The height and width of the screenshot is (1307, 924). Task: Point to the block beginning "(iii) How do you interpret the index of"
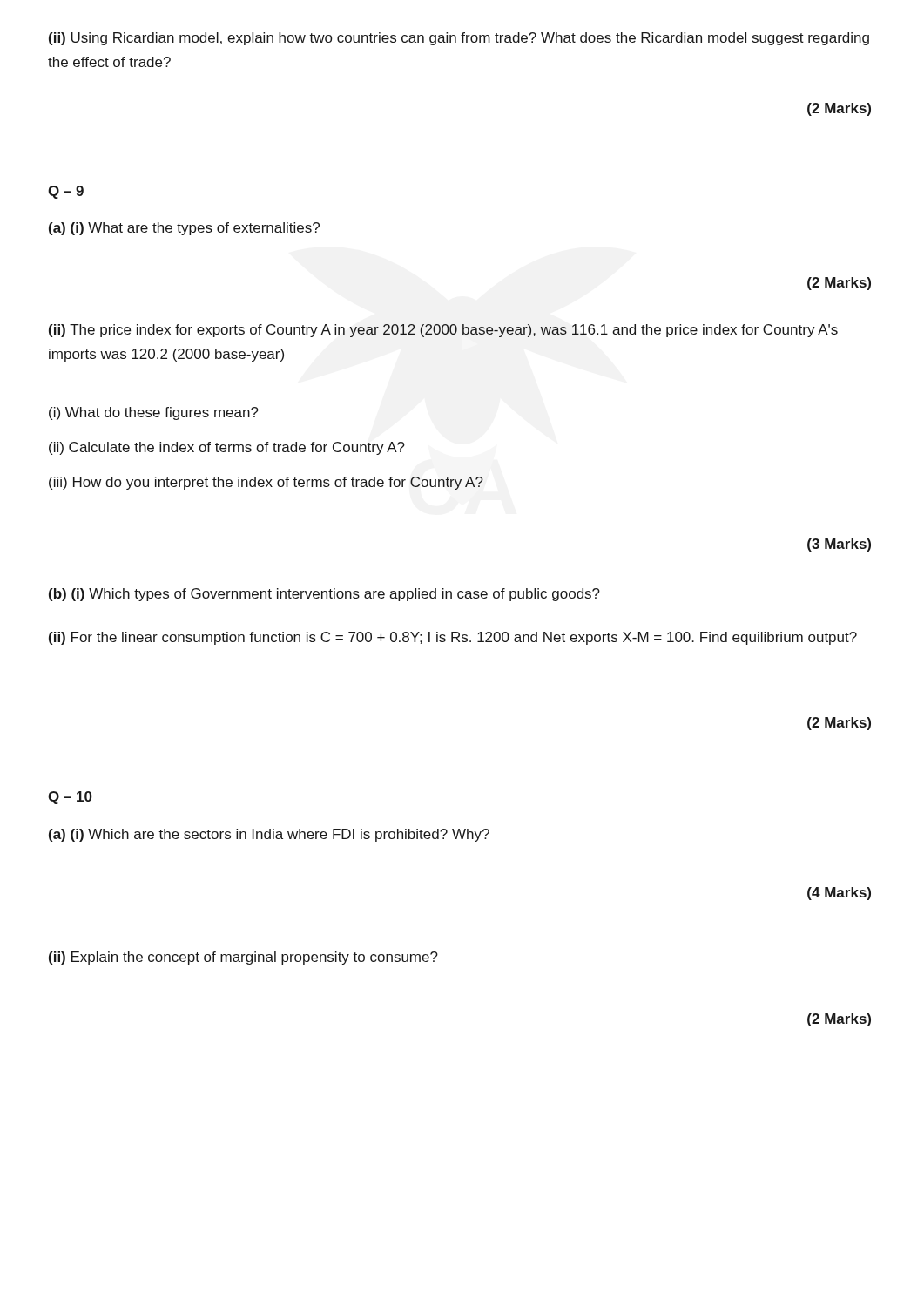(266, 482)
